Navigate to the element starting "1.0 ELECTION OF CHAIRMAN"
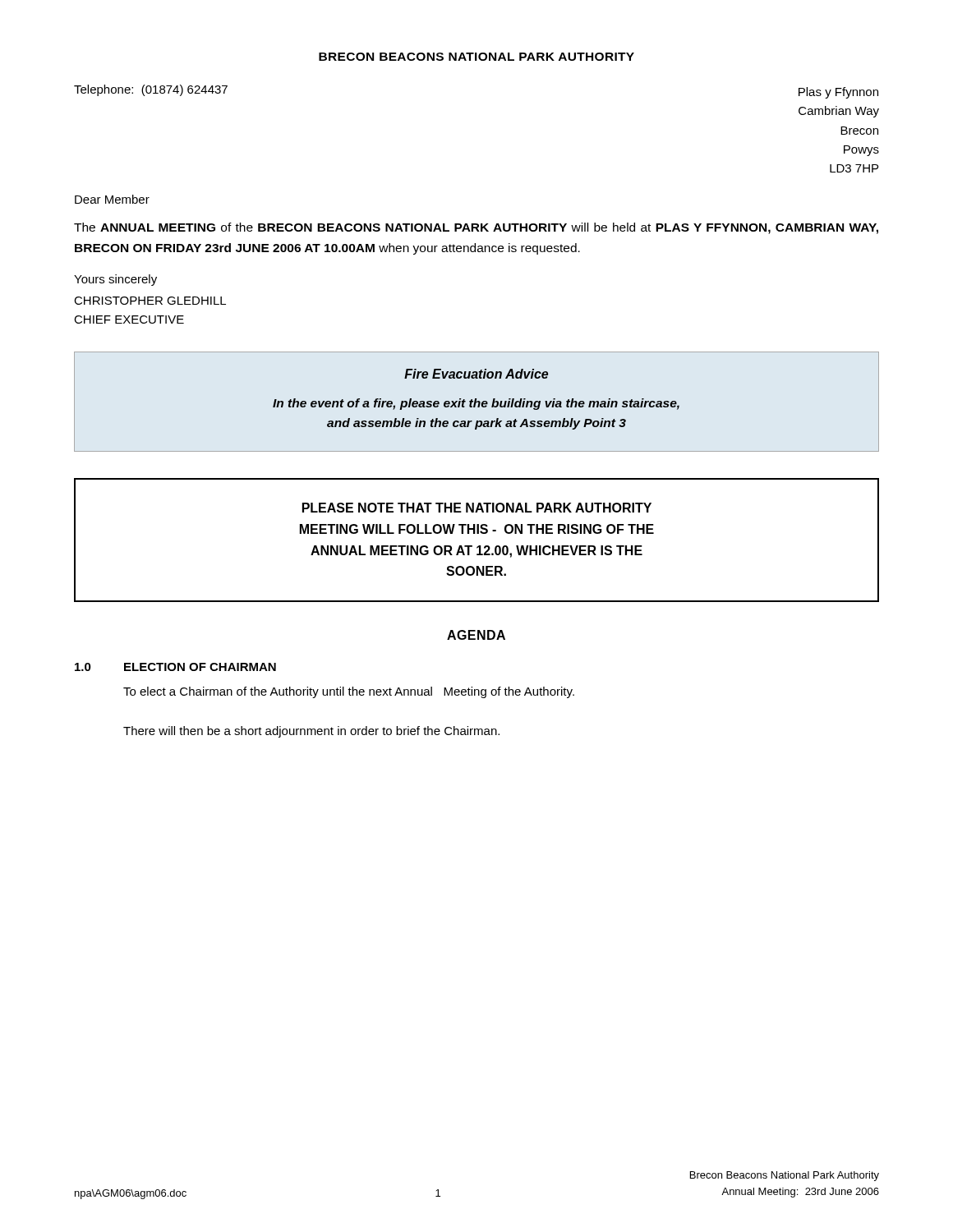Image resolution: width=953 pixels, height=1232 pixels. click(x=175, y=666)
